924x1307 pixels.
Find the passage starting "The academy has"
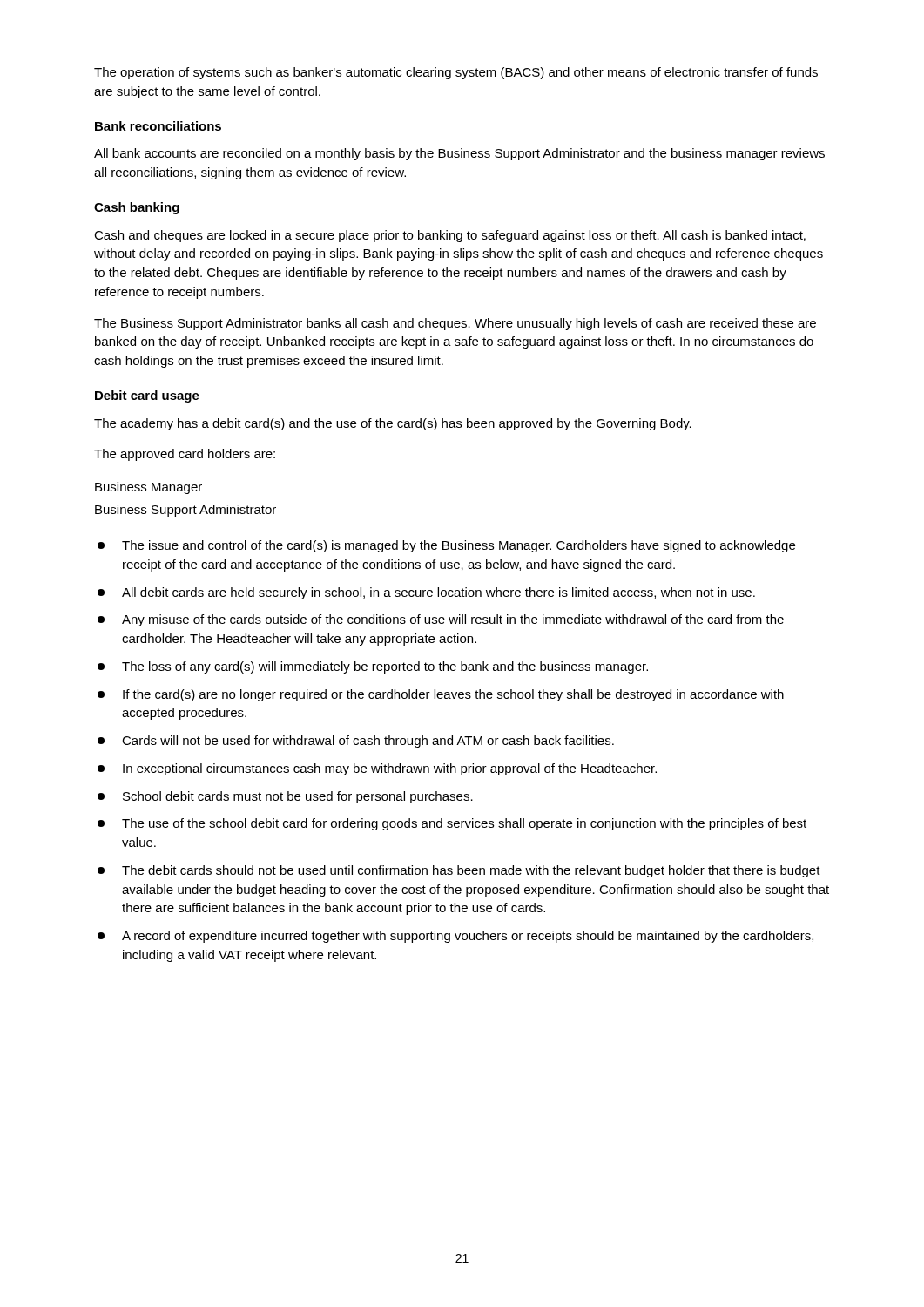click(393, 423)
